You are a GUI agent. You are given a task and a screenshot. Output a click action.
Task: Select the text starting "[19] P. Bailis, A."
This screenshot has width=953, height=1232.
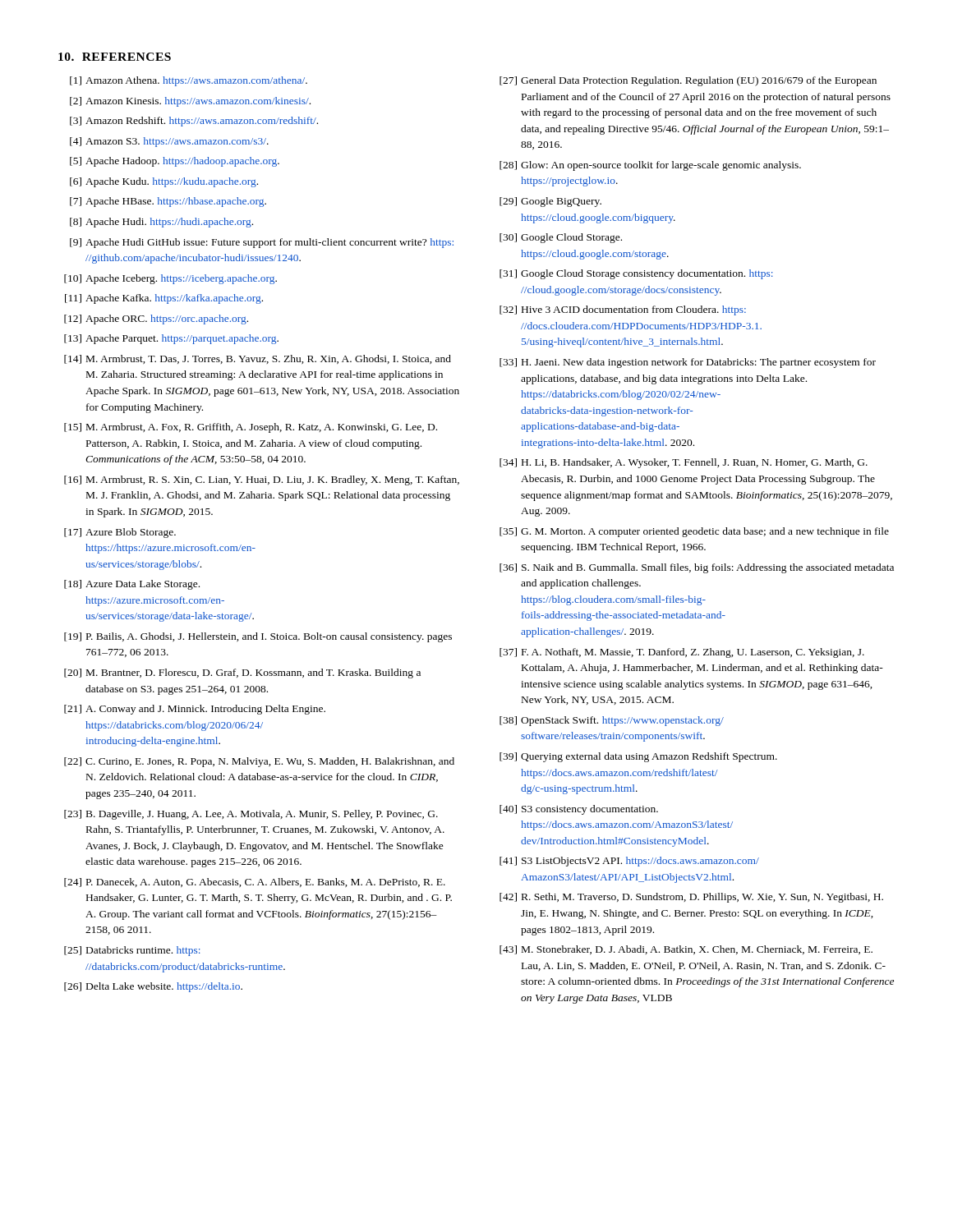(259, 644)
